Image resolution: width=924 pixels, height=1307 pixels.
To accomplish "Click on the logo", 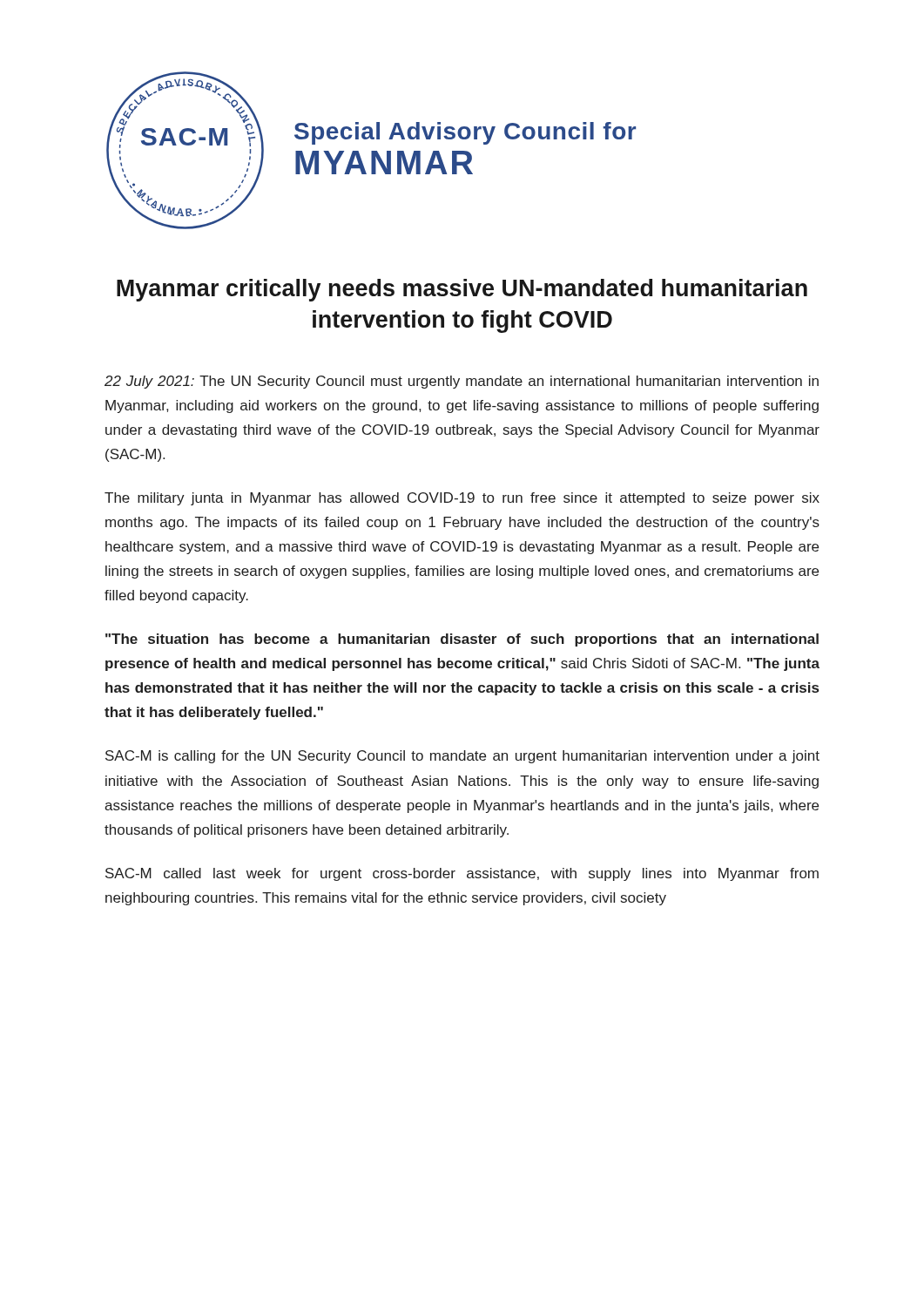I will 462,150.
